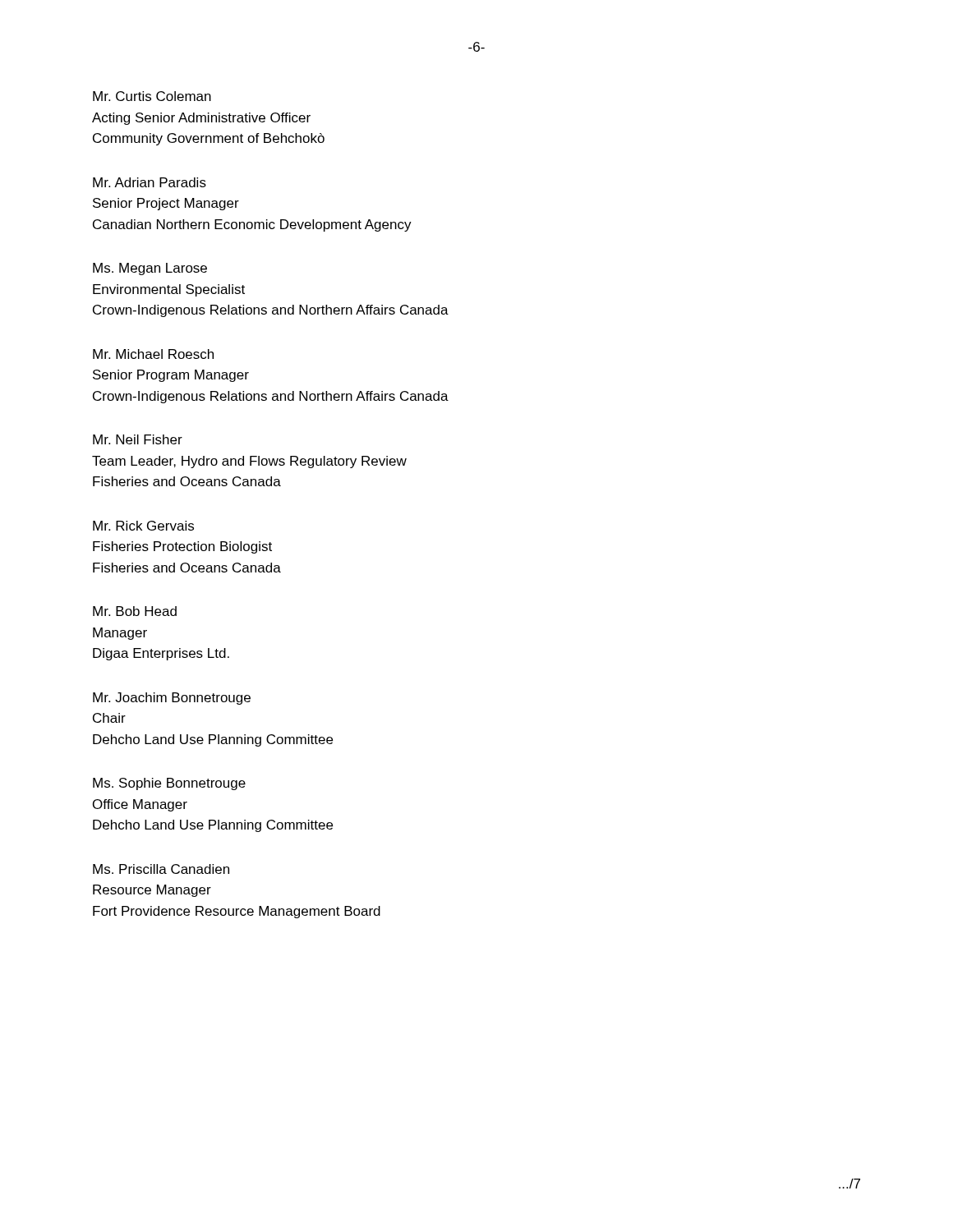
Task: Click on the list item containing "Mr. Joachim Bonnetrouge"
Action: click(x=172, y=699)
